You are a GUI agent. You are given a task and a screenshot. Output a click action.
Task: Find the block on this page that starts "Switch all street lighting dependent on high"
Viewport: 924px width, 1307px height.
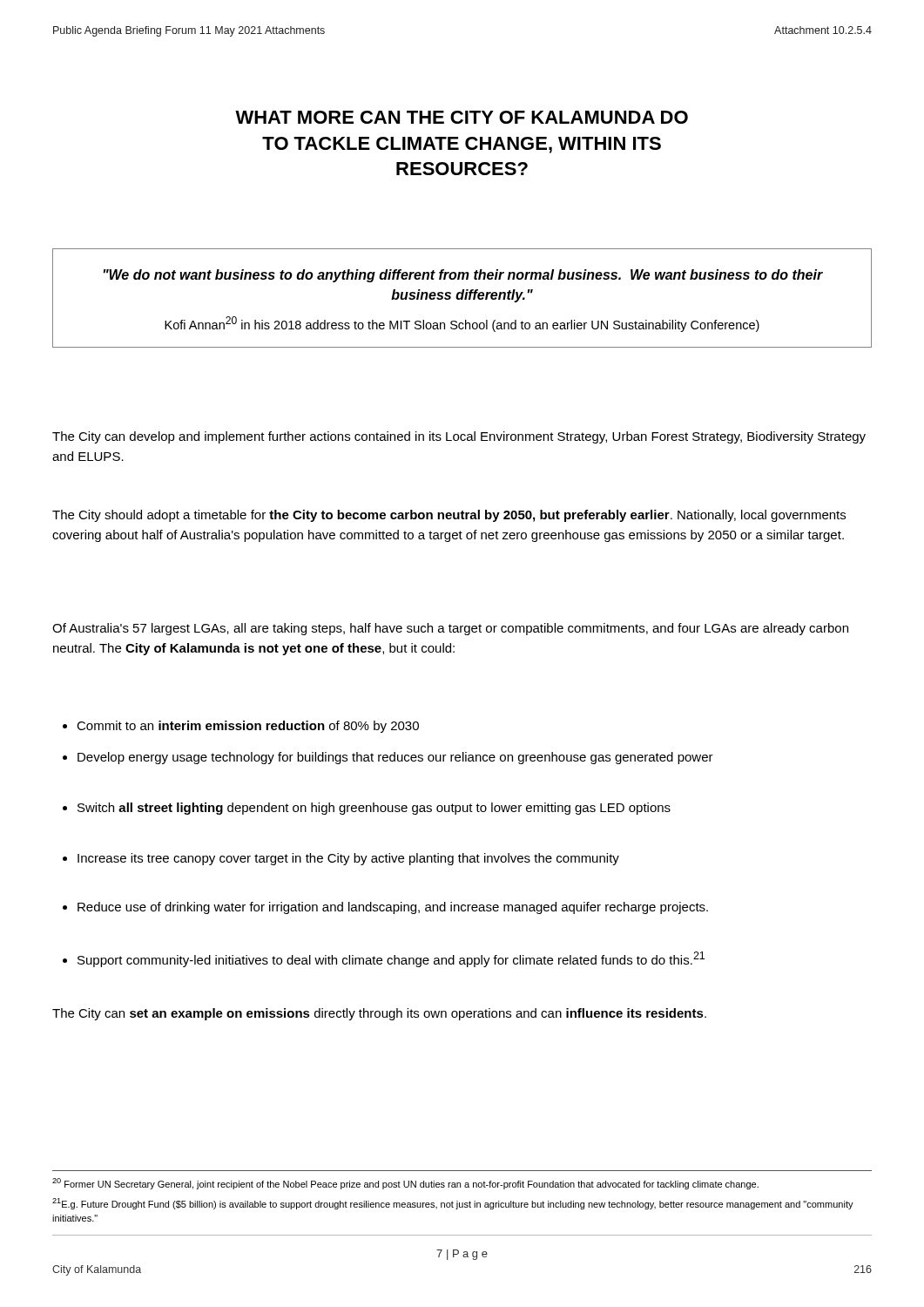462,808
